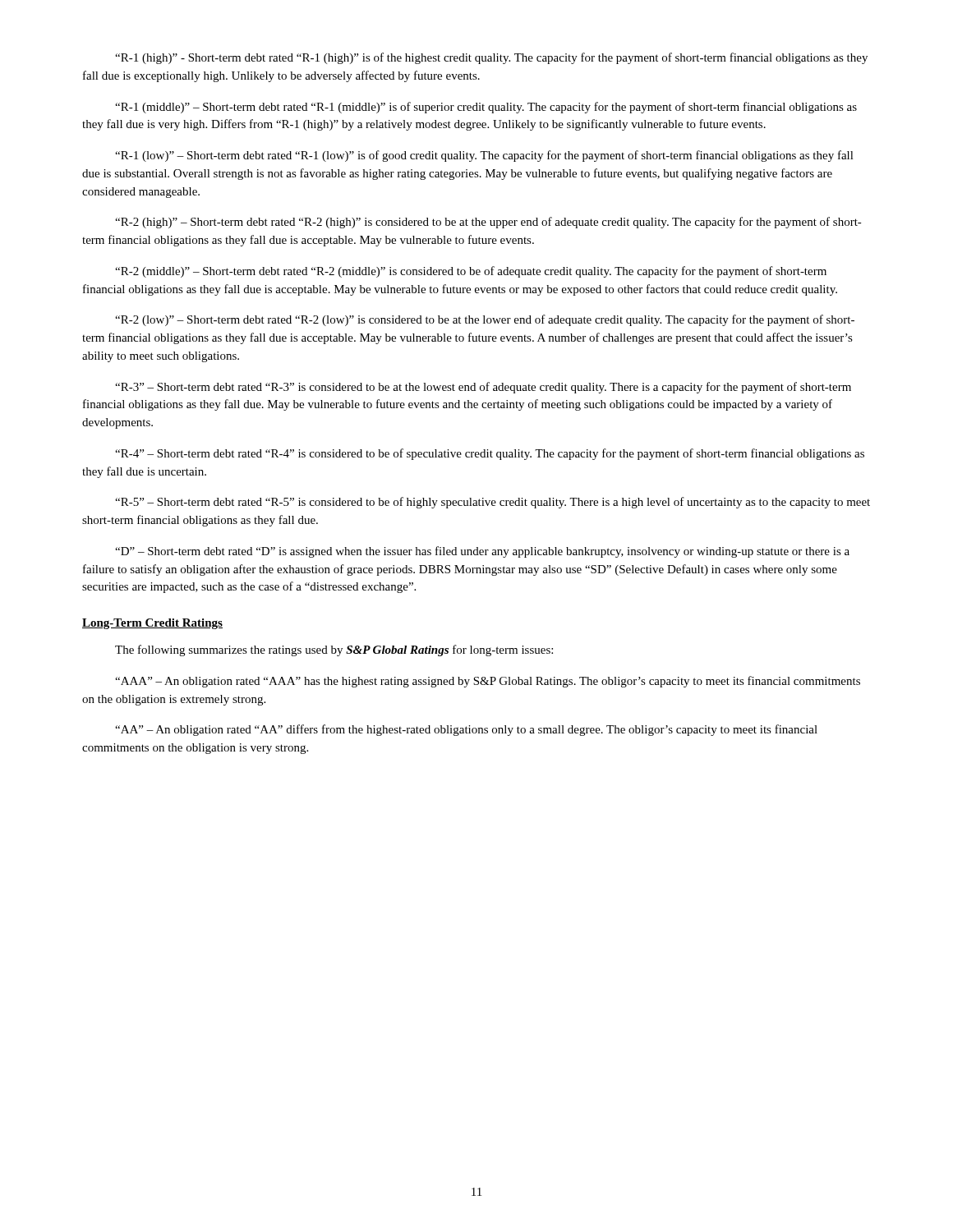Screen dimensions: 1232x953
Task: Locate the text block that says "“R-3” – Short-term debt rated “R-3”"
Action: click(467, 404)
